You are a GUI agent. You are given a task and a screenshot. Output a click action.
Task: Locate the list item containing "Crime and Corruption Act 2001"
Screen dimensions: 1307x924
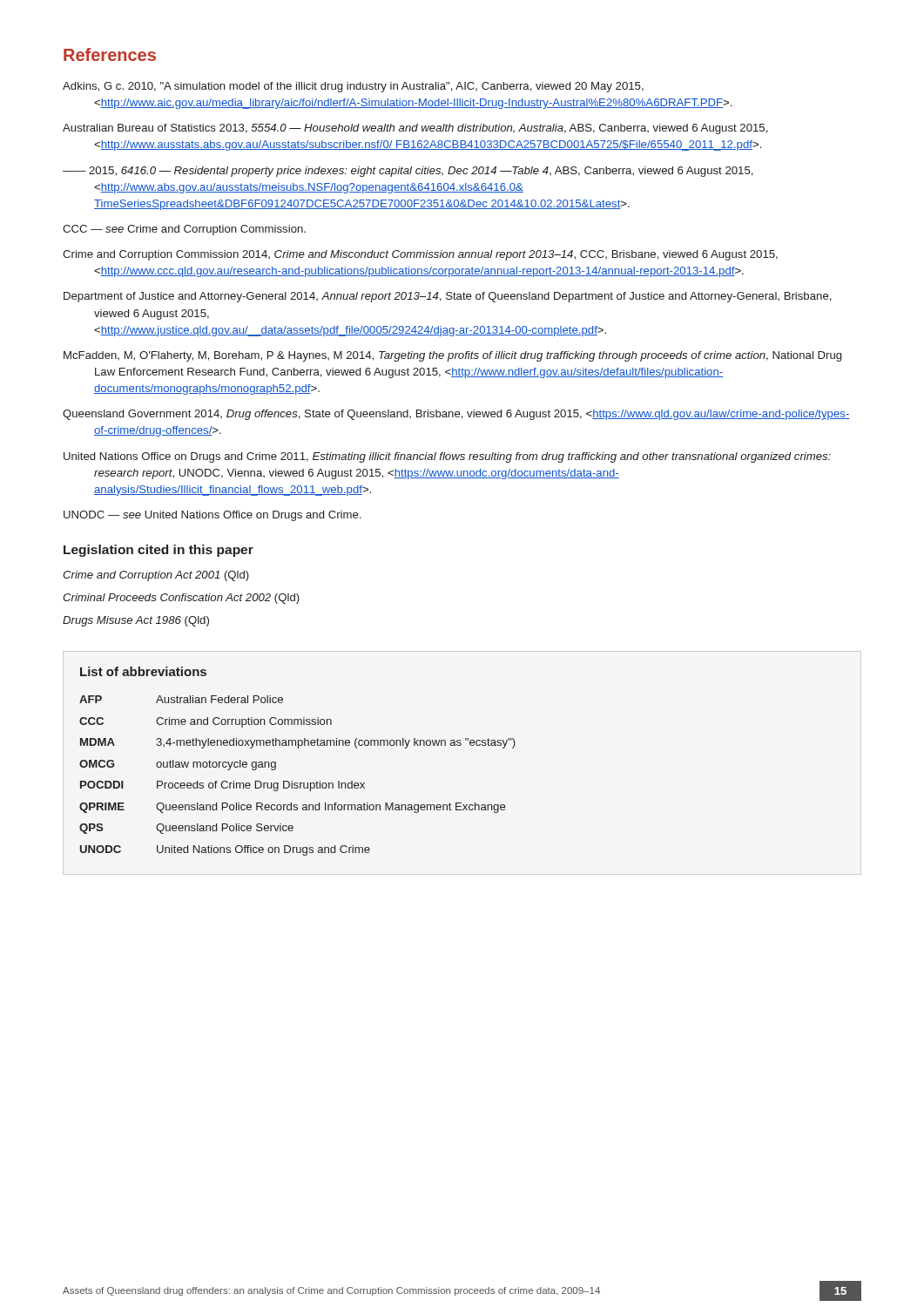coord(156,575)
